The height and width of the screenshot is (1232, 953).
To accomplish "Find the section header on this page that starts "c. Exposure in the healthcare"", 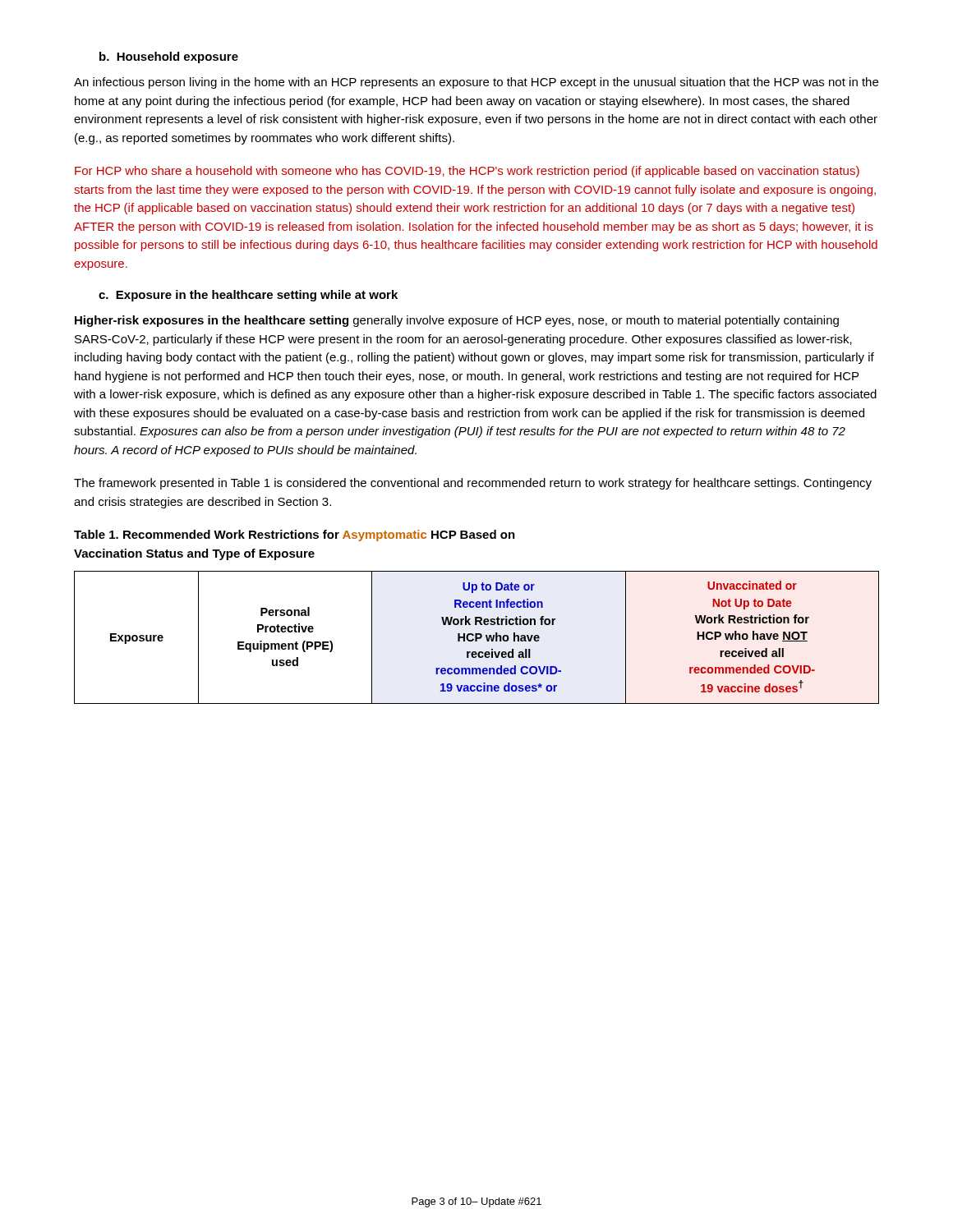I will pos(248,294).
